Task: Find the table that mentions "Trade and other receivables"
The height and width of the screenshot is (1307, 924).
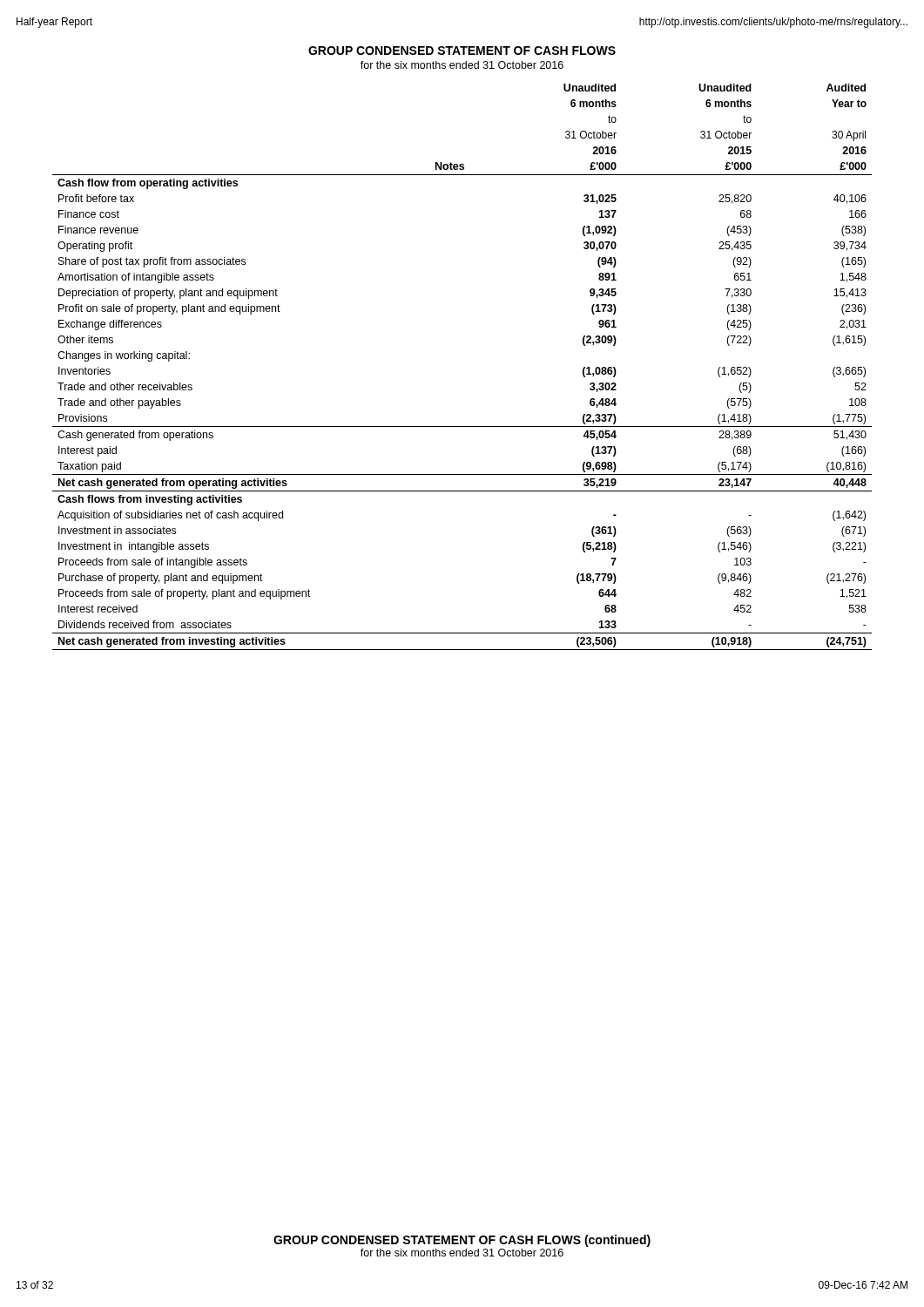Action: [x=462, y=365]
